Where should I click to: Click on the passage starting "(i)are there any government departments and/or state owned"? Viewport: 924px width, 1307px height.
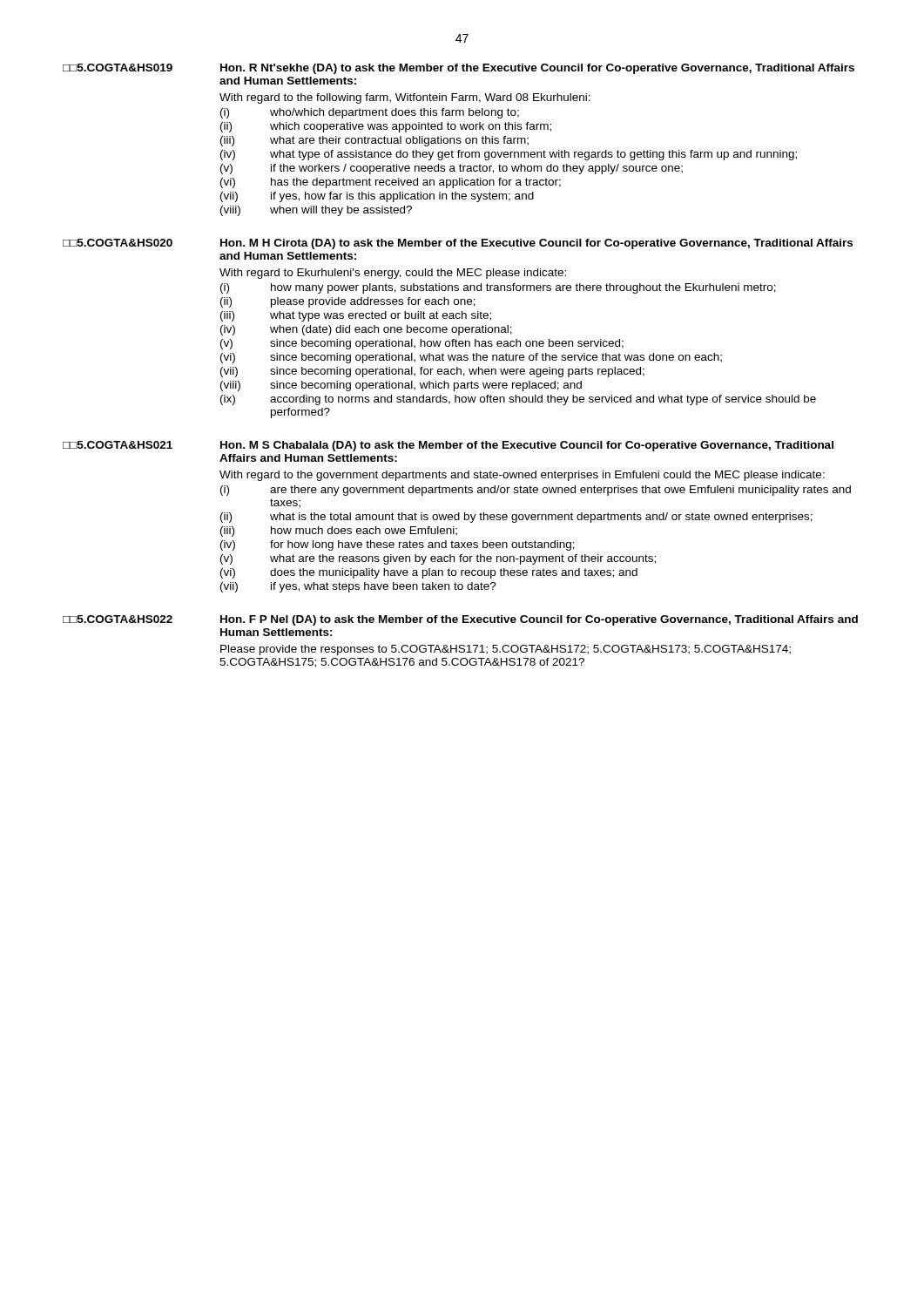pyautogui.click(x=540, y=496)
